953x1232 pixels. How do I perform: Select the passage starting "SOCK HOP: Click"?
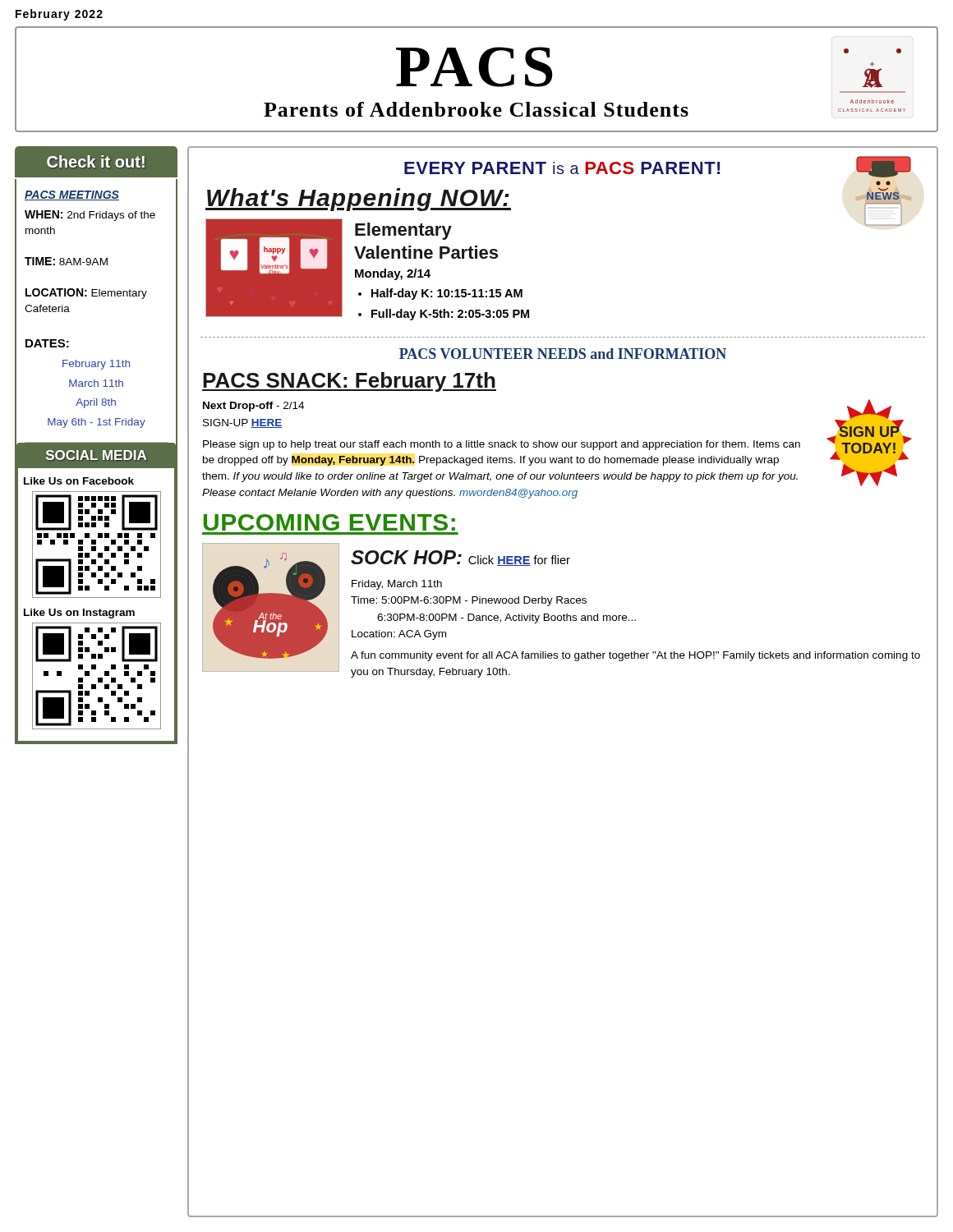tap(637, 612)
